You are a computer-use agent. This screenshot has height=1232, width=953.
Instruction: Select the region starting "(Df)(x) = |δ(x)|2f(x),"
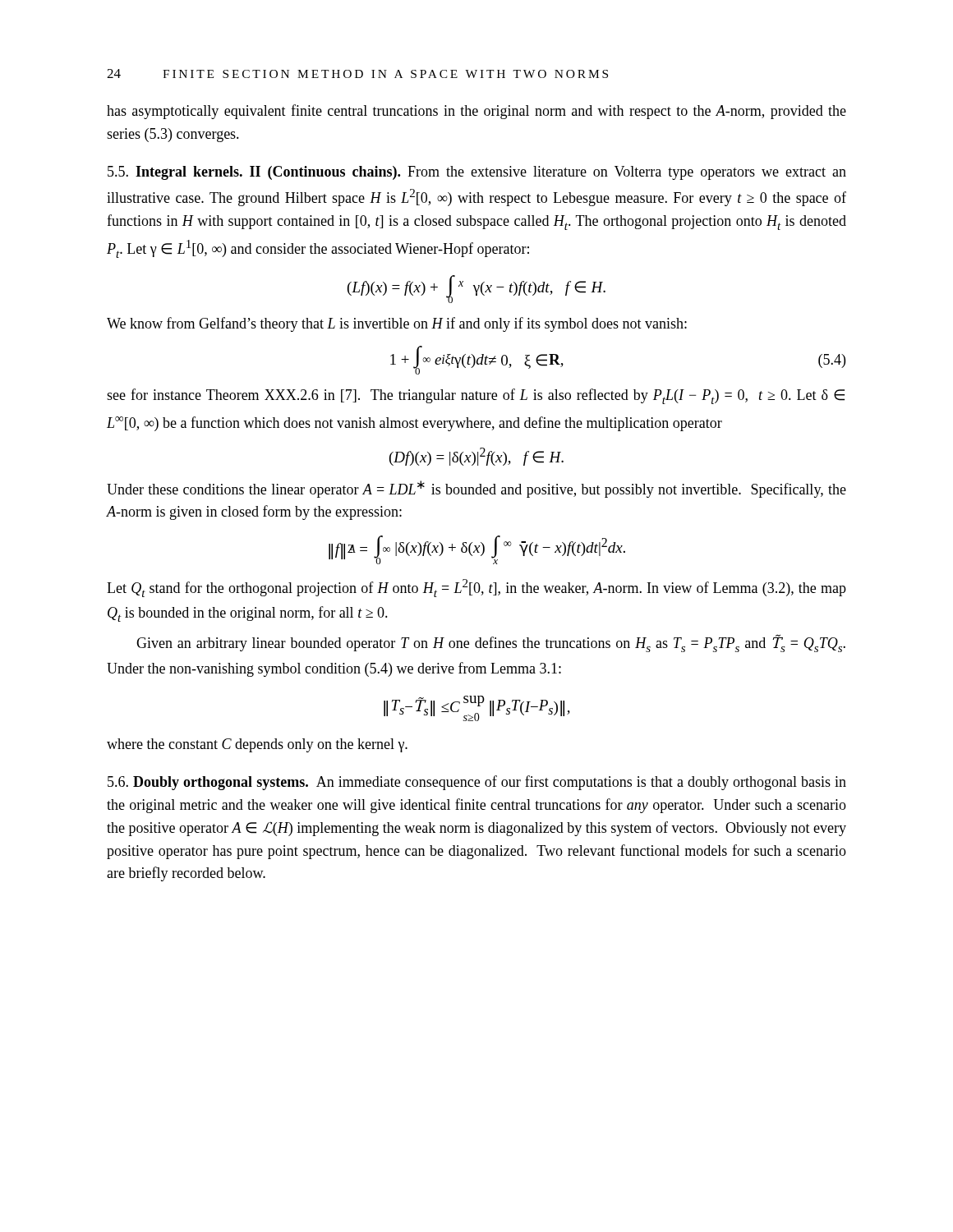[x=476, y=456]
